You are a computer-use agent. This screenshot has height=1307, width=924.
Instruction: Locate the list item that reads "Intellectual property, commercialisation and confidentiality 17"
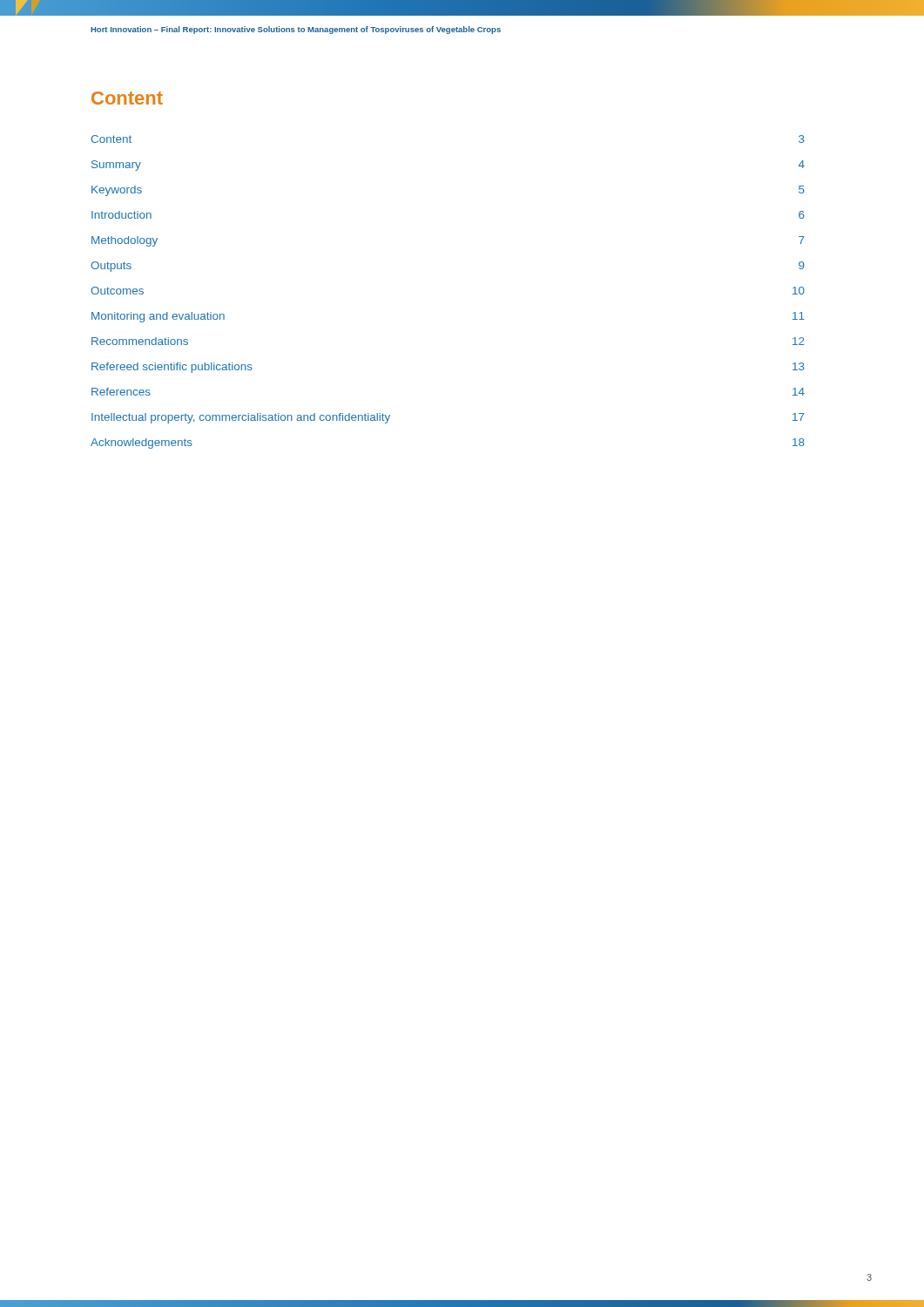pos(242,418)
